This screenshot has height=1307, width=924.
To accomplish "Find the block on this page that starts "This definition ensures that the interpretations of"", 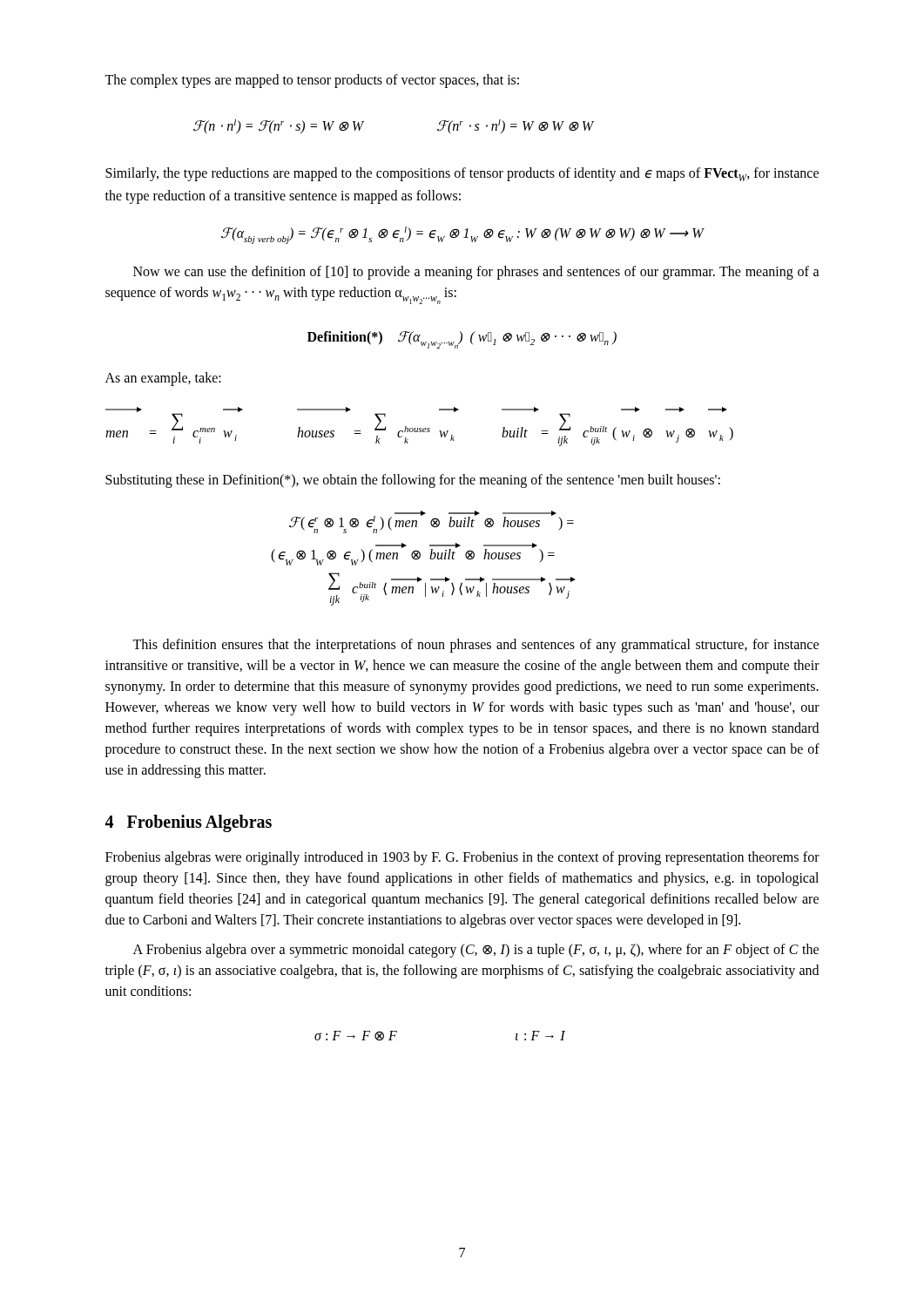I will [462, 708].
